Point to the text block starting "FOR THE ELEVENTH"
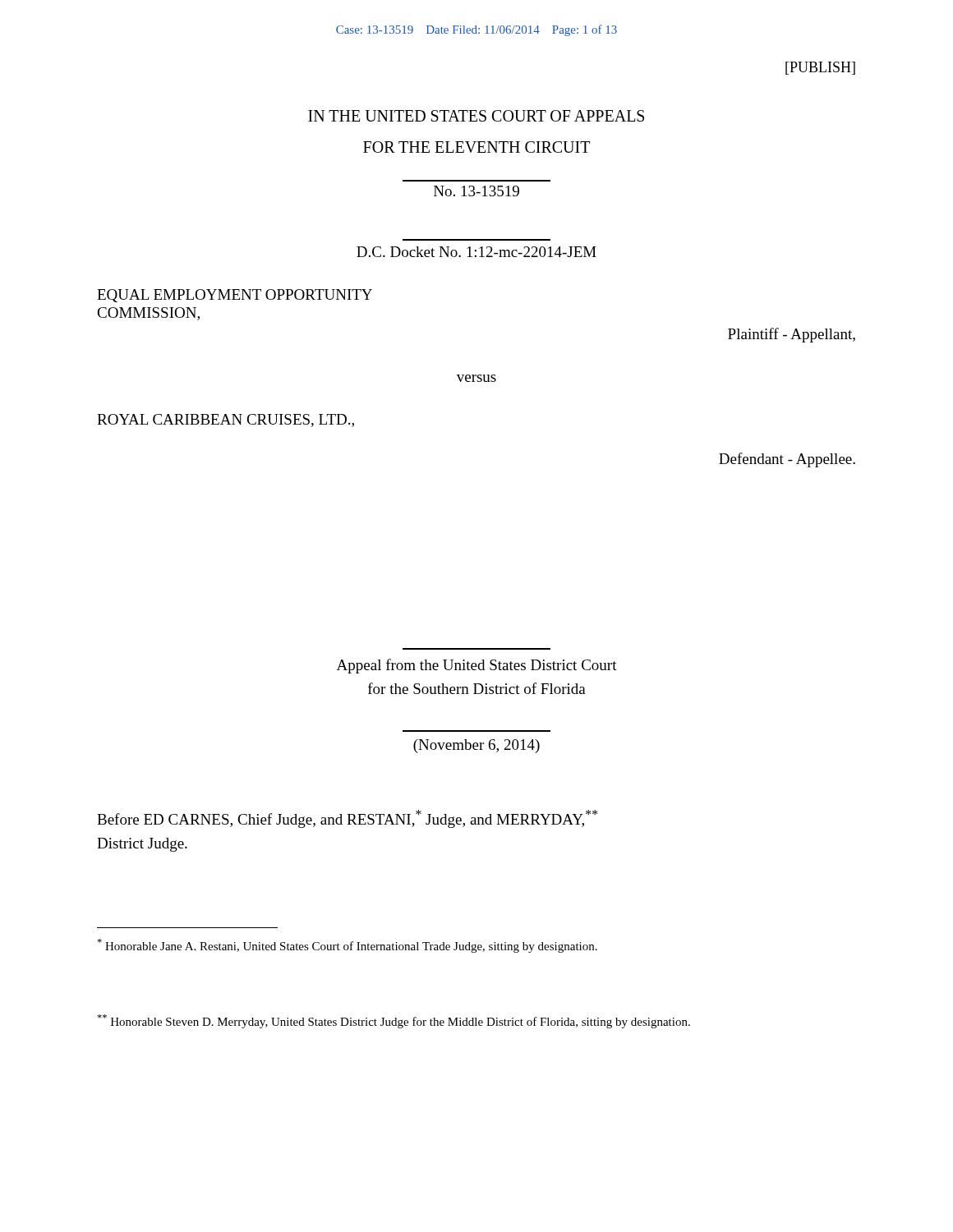This screenshot has width=953, height=1232. tap(476, 147)
